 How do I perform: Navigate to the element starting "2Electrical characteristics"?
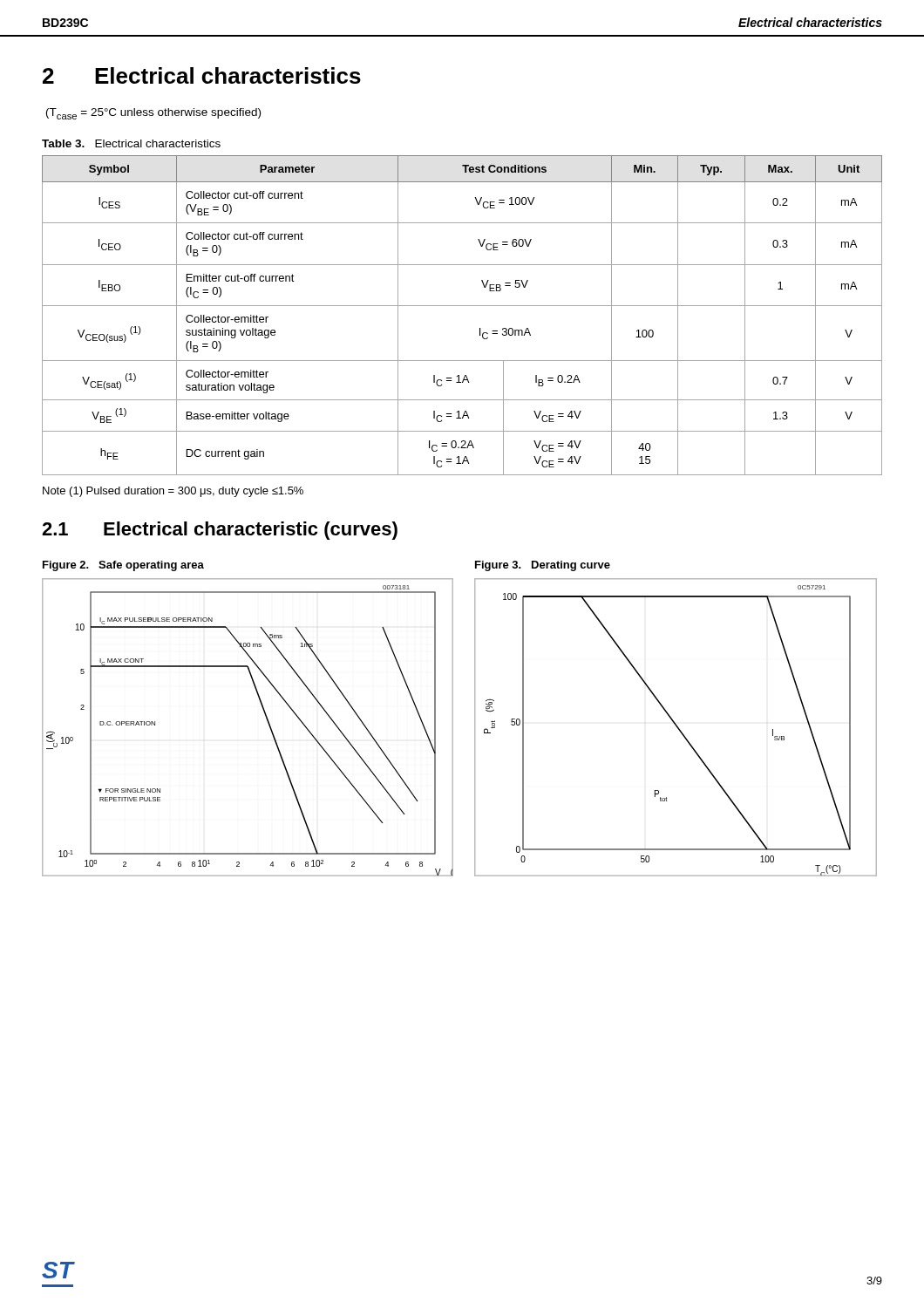click(202, 76)
